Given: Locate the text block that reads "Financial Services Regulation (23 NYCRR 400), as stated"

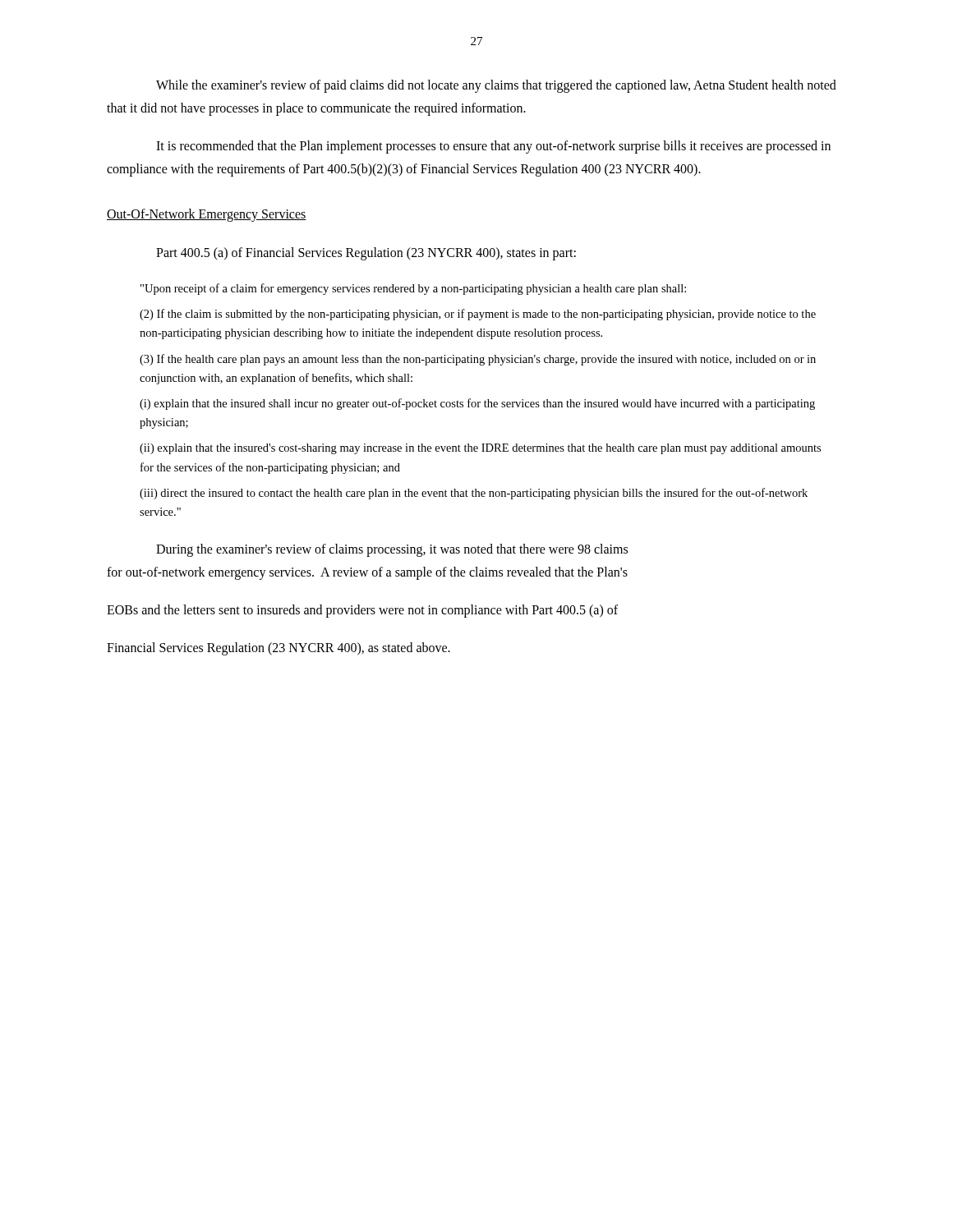Looking at the screenshot, I should coord(279,648).
